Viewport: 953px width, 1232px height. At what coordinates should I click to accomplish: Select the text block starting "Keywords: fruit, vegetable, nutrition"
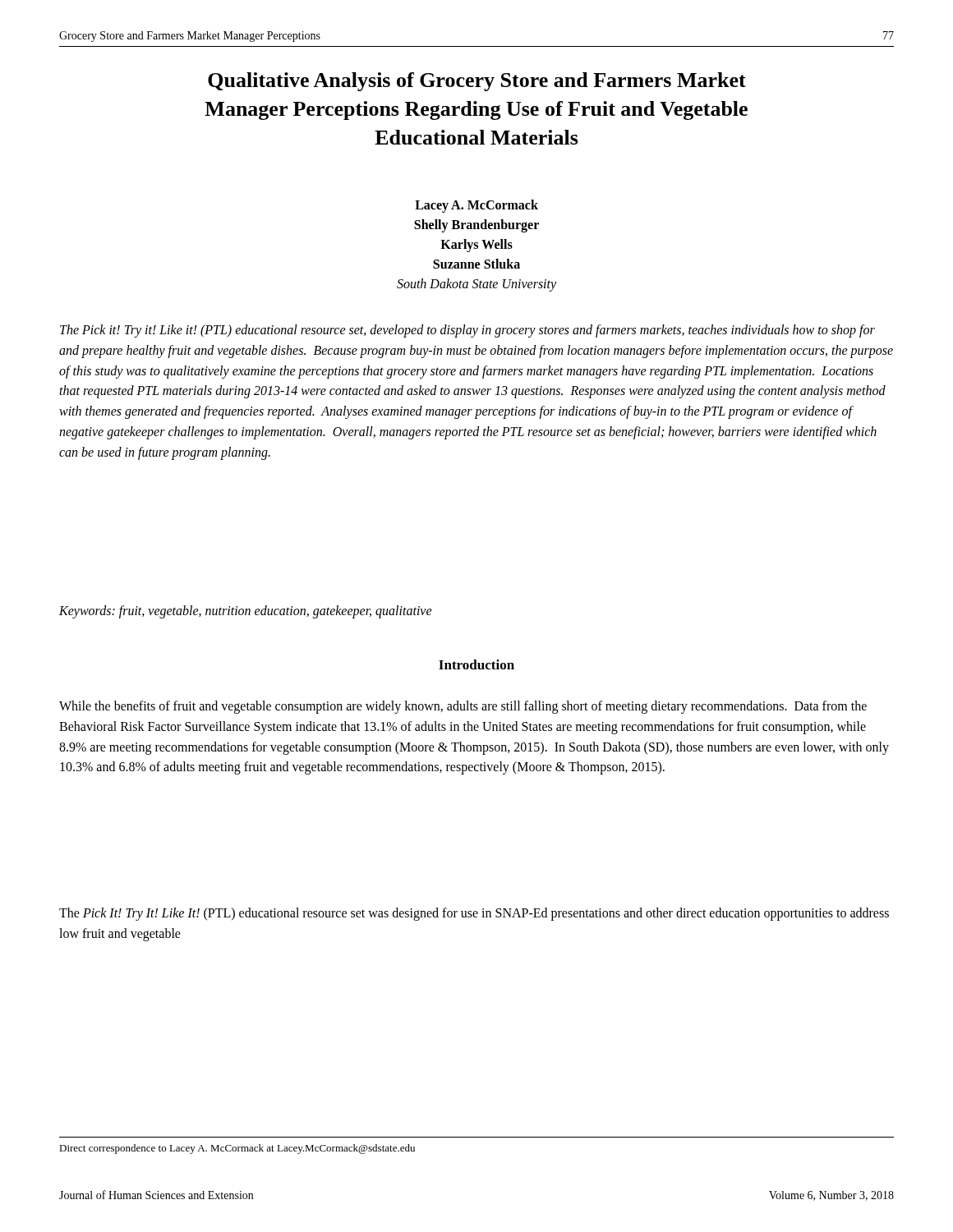246,612
